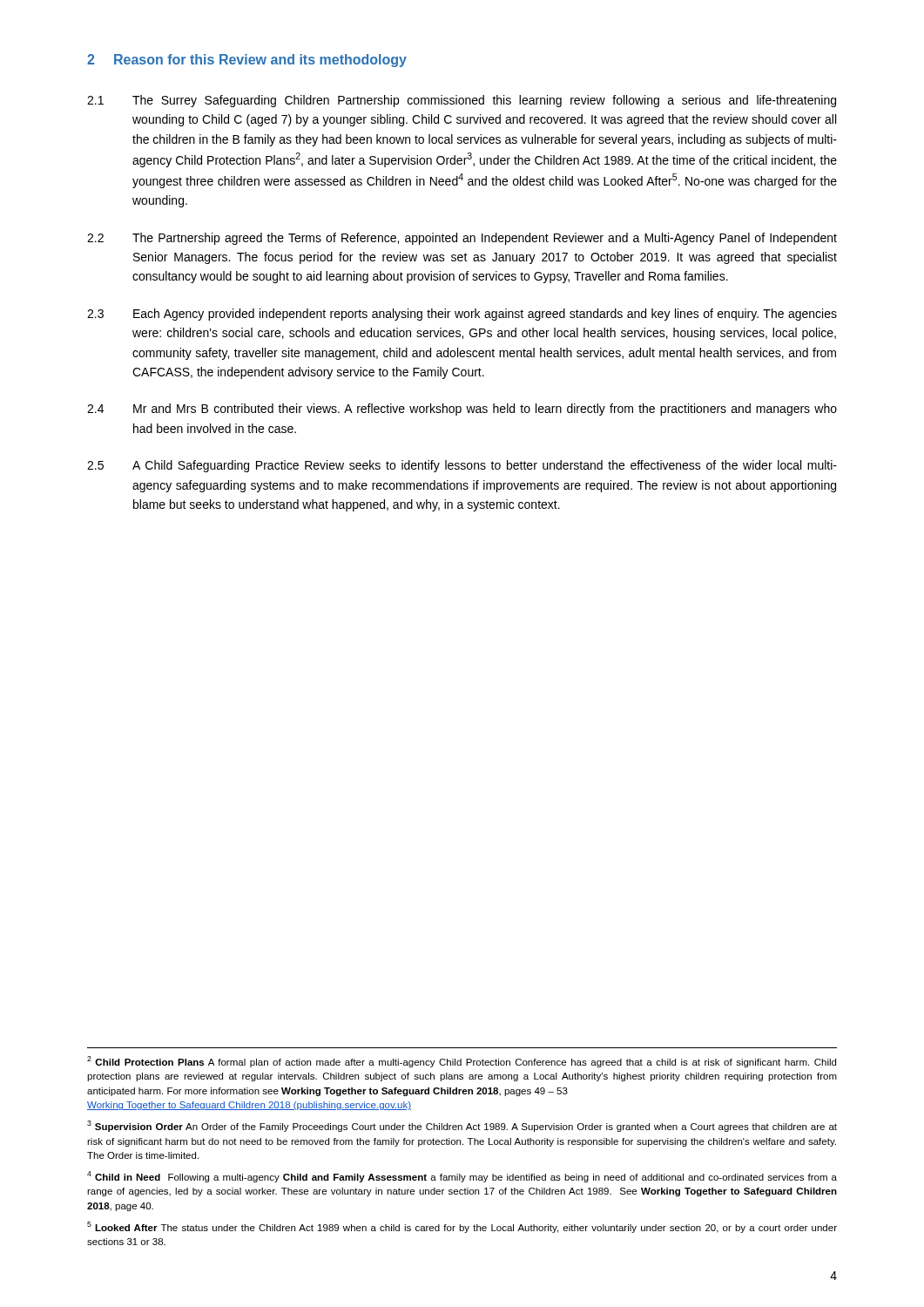Locate the text starting "5 Looked After The status under"
The width and height of the screenshot is (924, 1307).
[462, 1233]
